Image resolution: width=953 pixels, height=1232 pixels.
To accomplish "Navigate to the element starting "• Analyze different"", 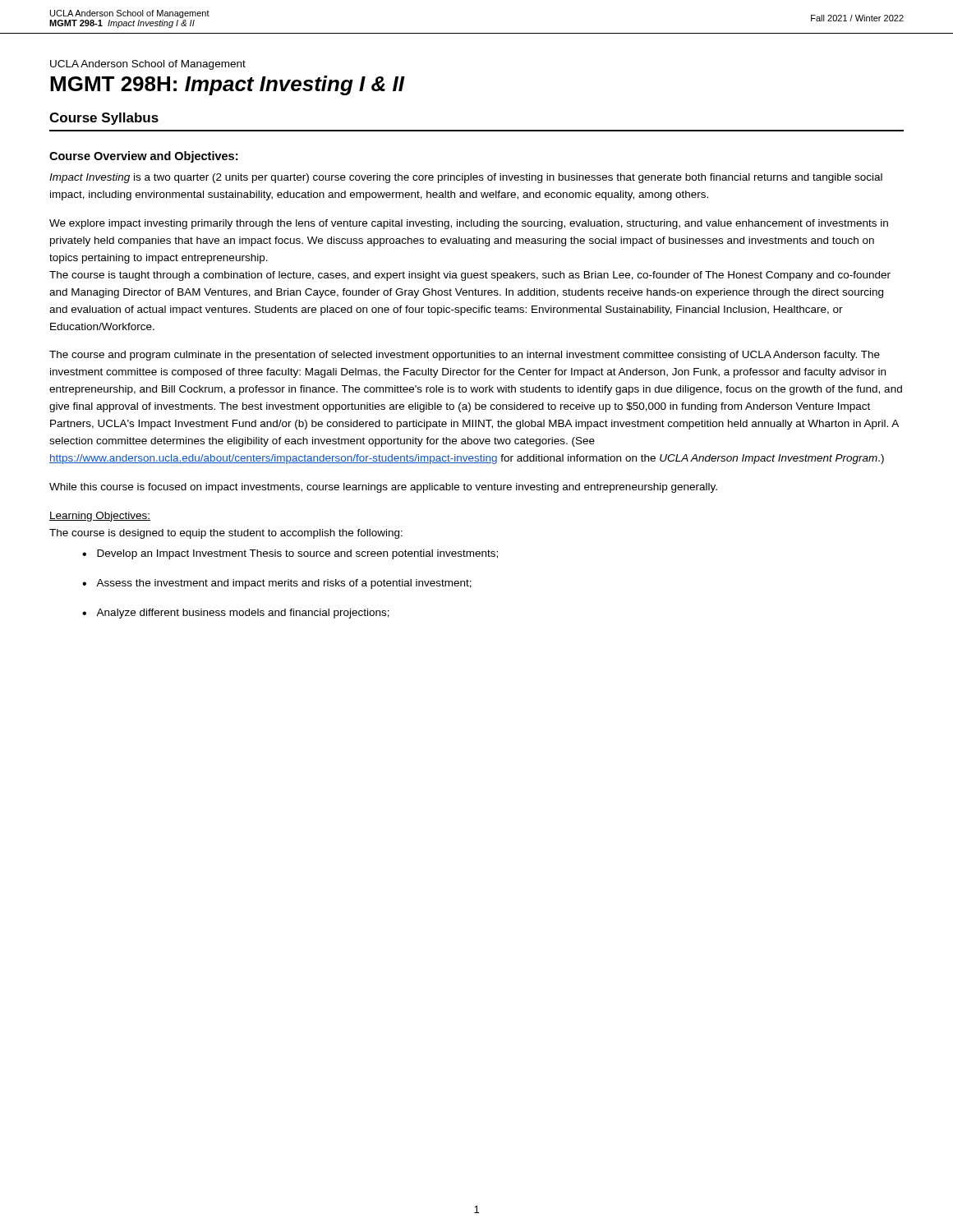I will click(236, 614).
